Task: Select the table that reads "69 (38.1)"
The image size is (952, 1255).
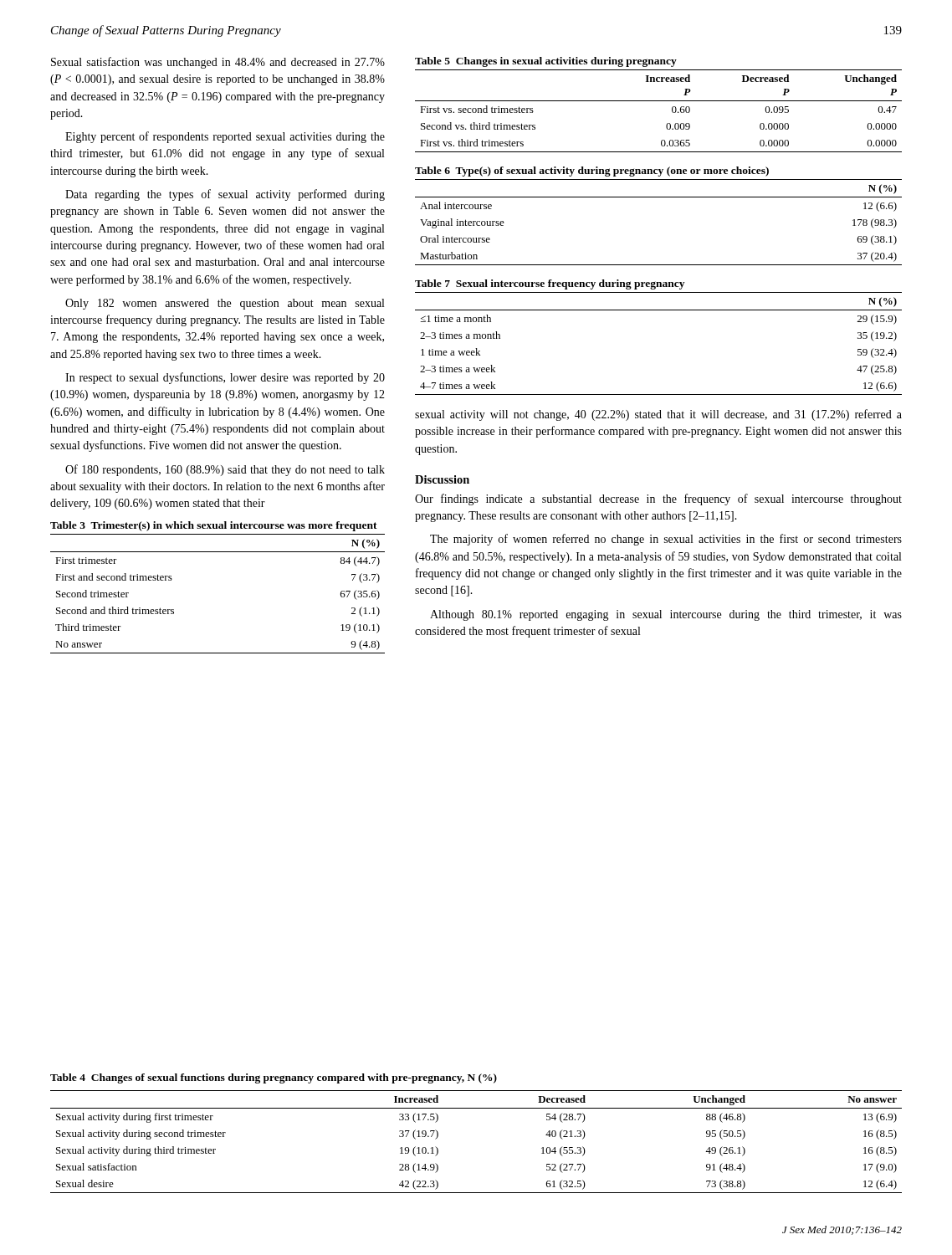Action: tap(658, 222)
